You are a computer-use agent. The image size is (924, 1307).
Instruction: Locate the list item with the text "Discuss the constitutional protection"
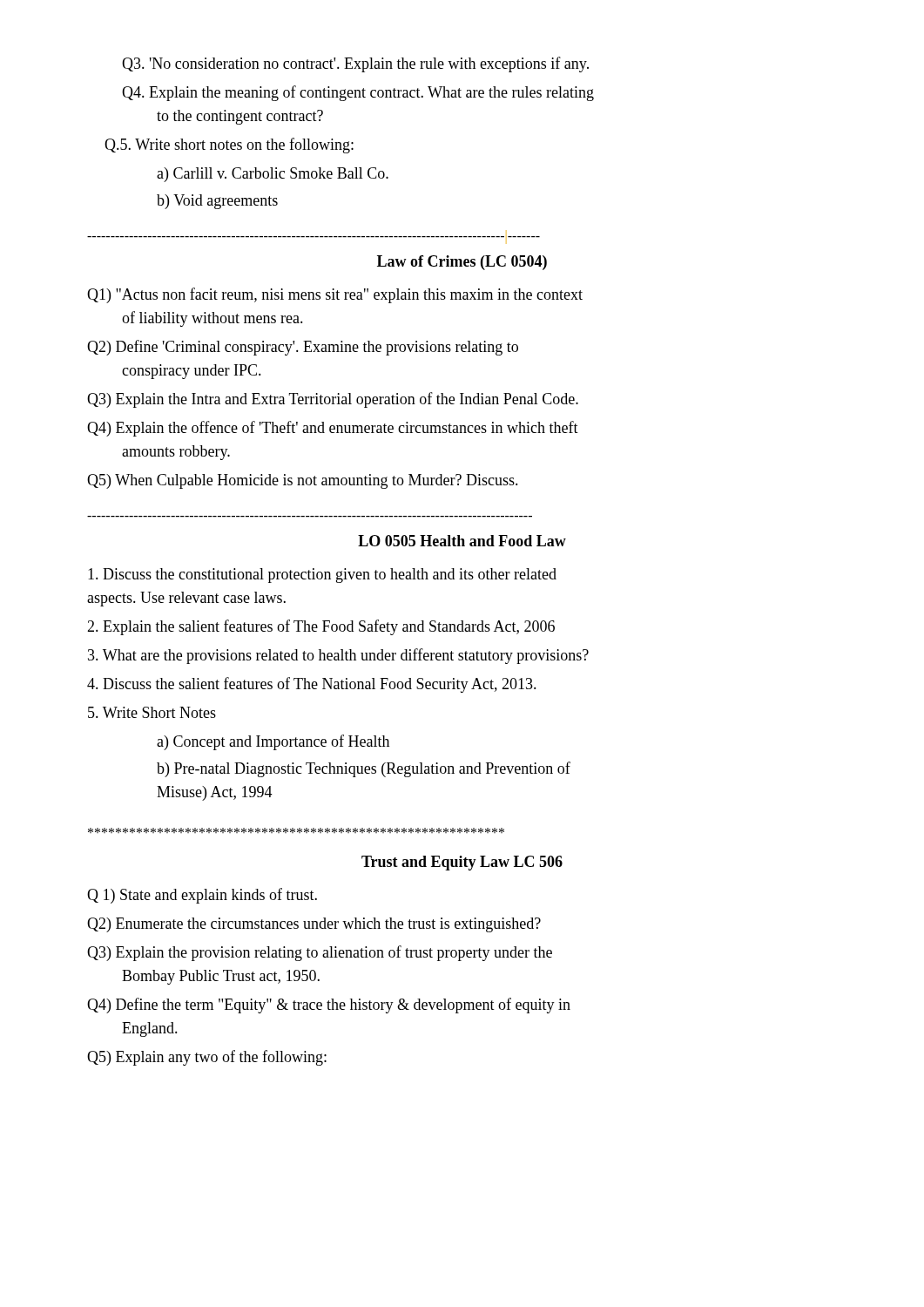click(322, 586)
